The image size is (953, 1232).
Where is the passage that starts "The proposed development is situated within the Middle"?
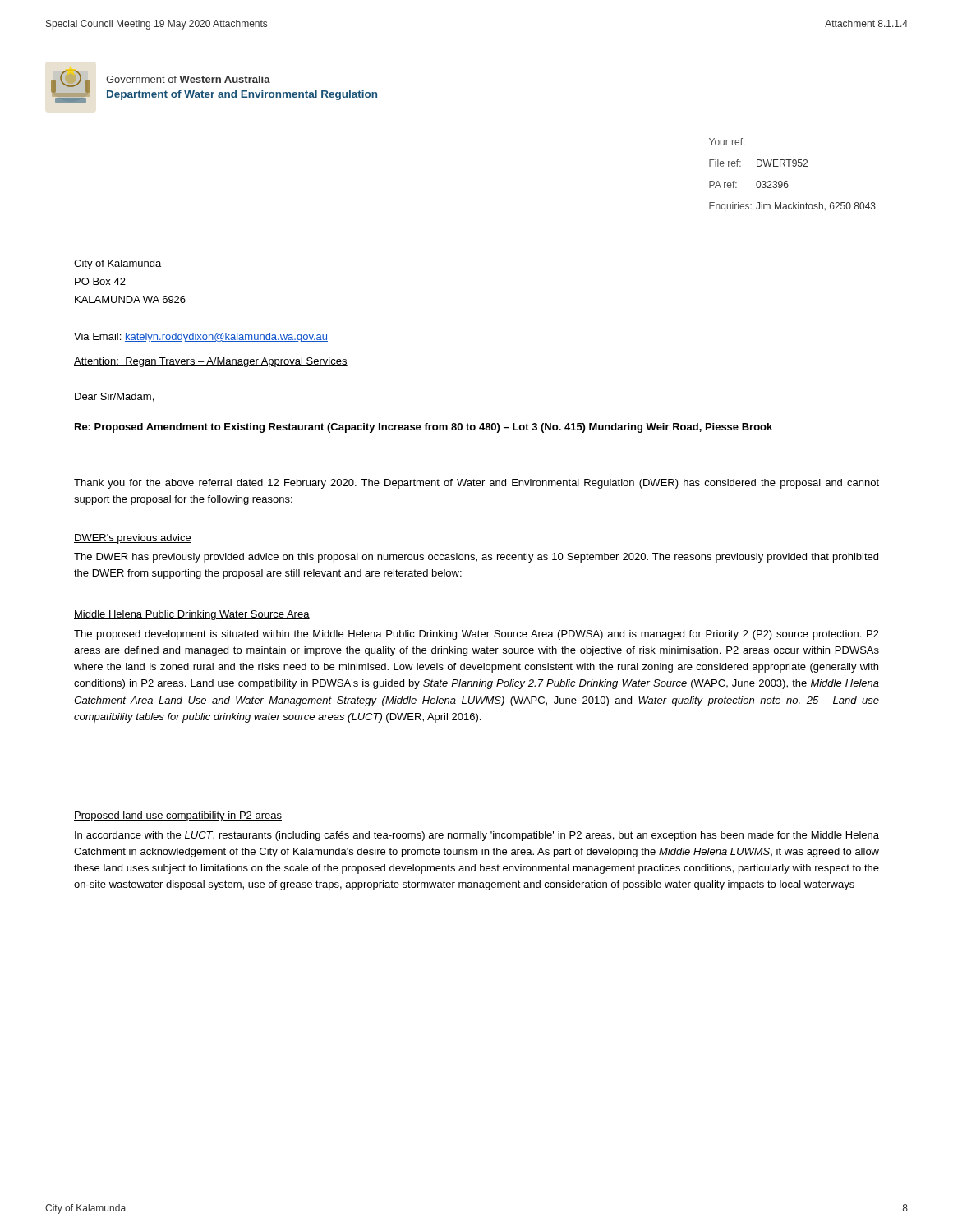(476, 675)
